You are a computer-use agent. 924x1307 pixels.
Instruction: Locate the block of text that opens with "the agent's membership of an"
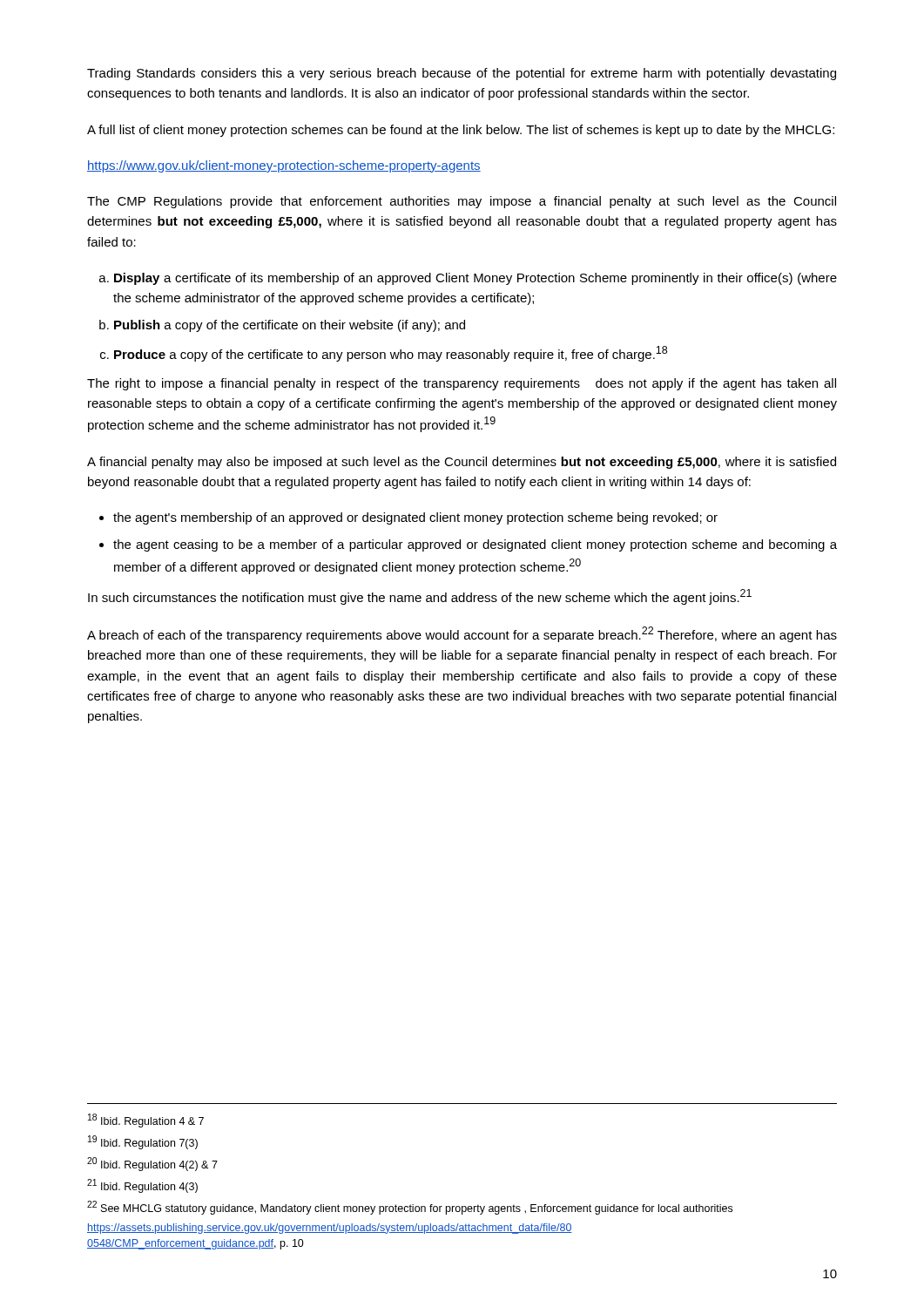coord(415,517)
